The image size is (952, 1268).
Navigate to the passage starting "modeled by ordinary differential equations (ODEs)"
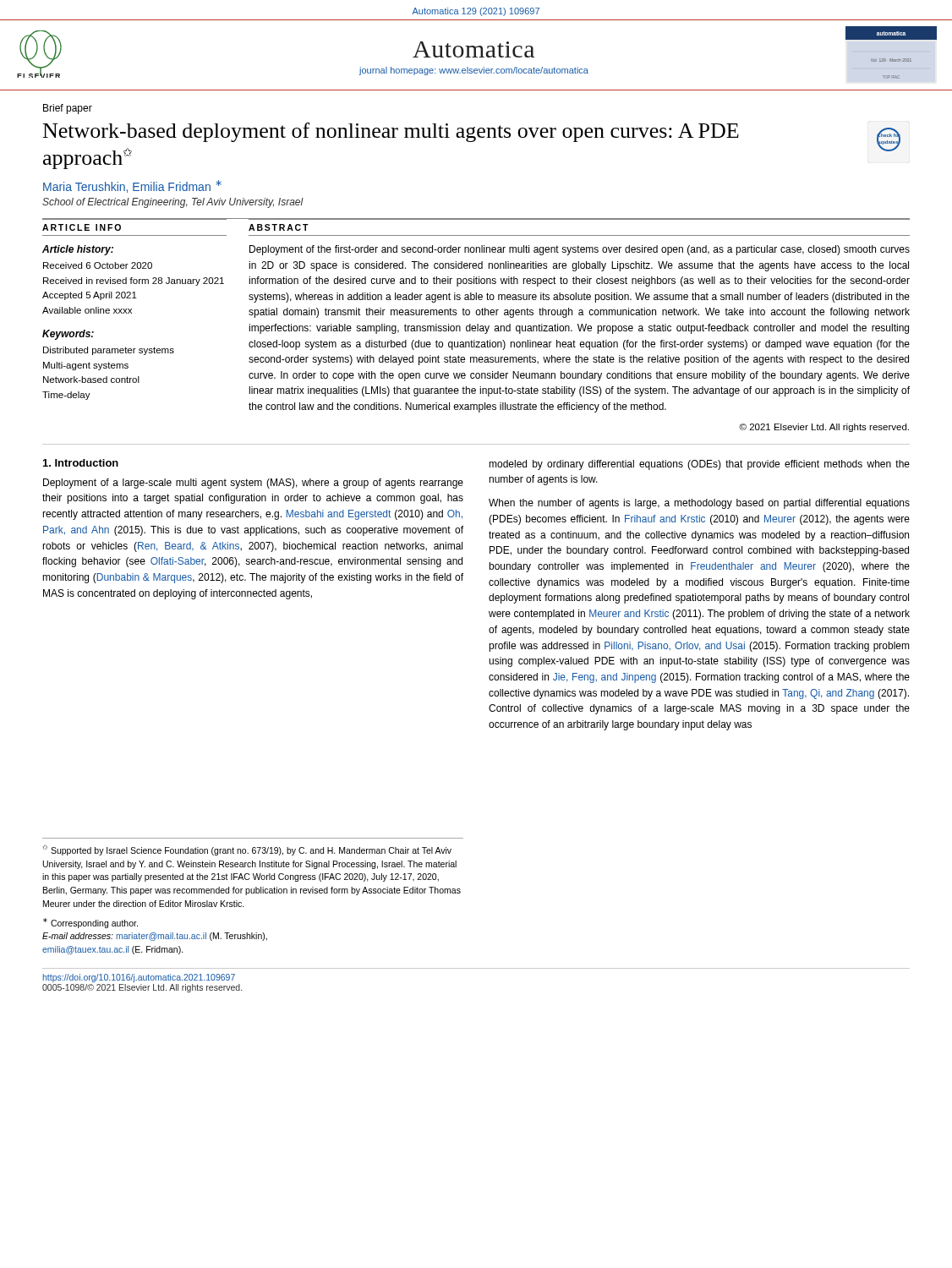699,472
